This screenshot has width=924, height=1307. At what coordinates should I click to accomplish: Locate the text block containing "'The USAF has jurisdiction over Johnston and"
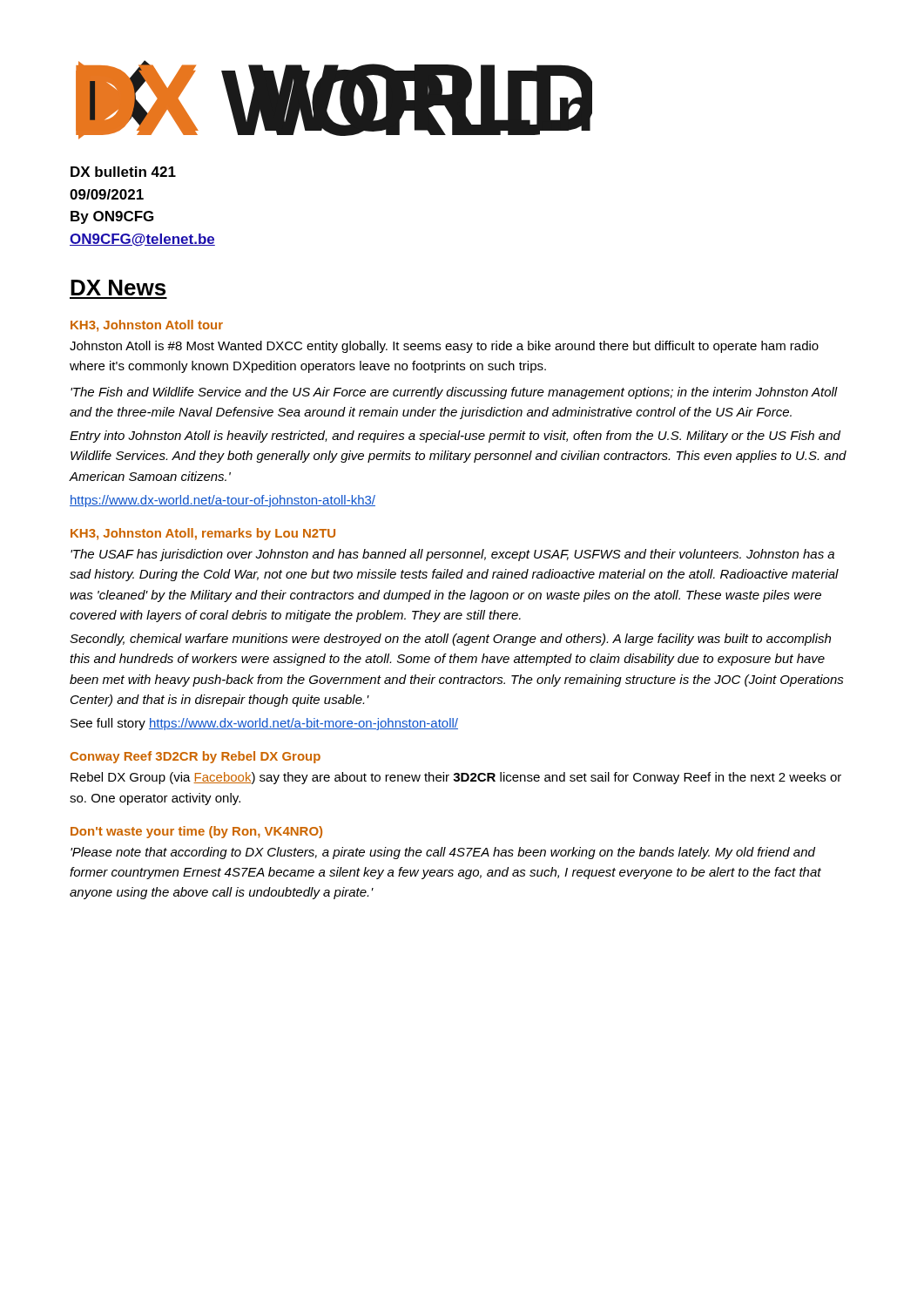(462, 638)
